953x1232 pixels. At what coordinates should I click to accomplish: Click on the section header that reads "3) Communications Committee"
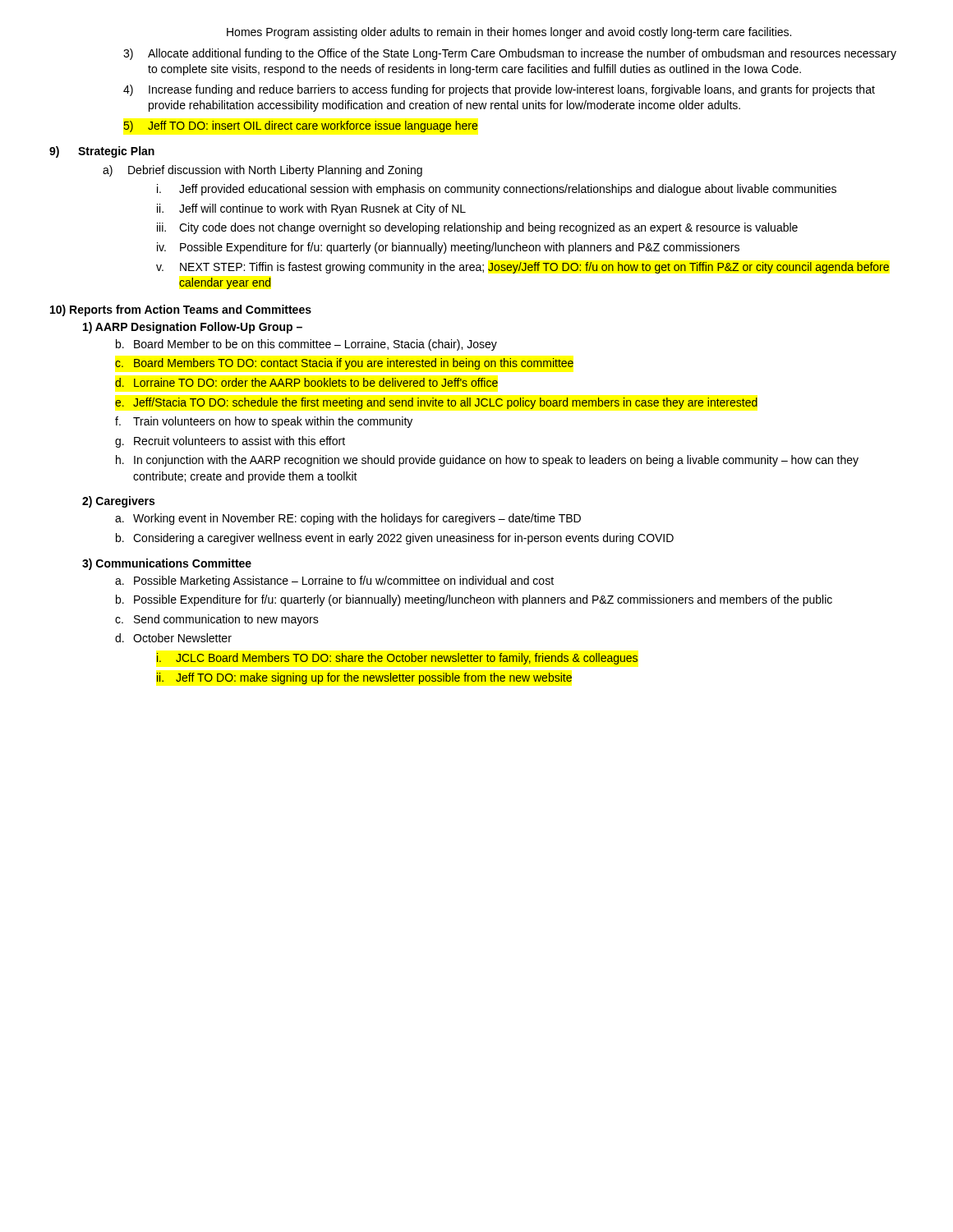point(167,563)
